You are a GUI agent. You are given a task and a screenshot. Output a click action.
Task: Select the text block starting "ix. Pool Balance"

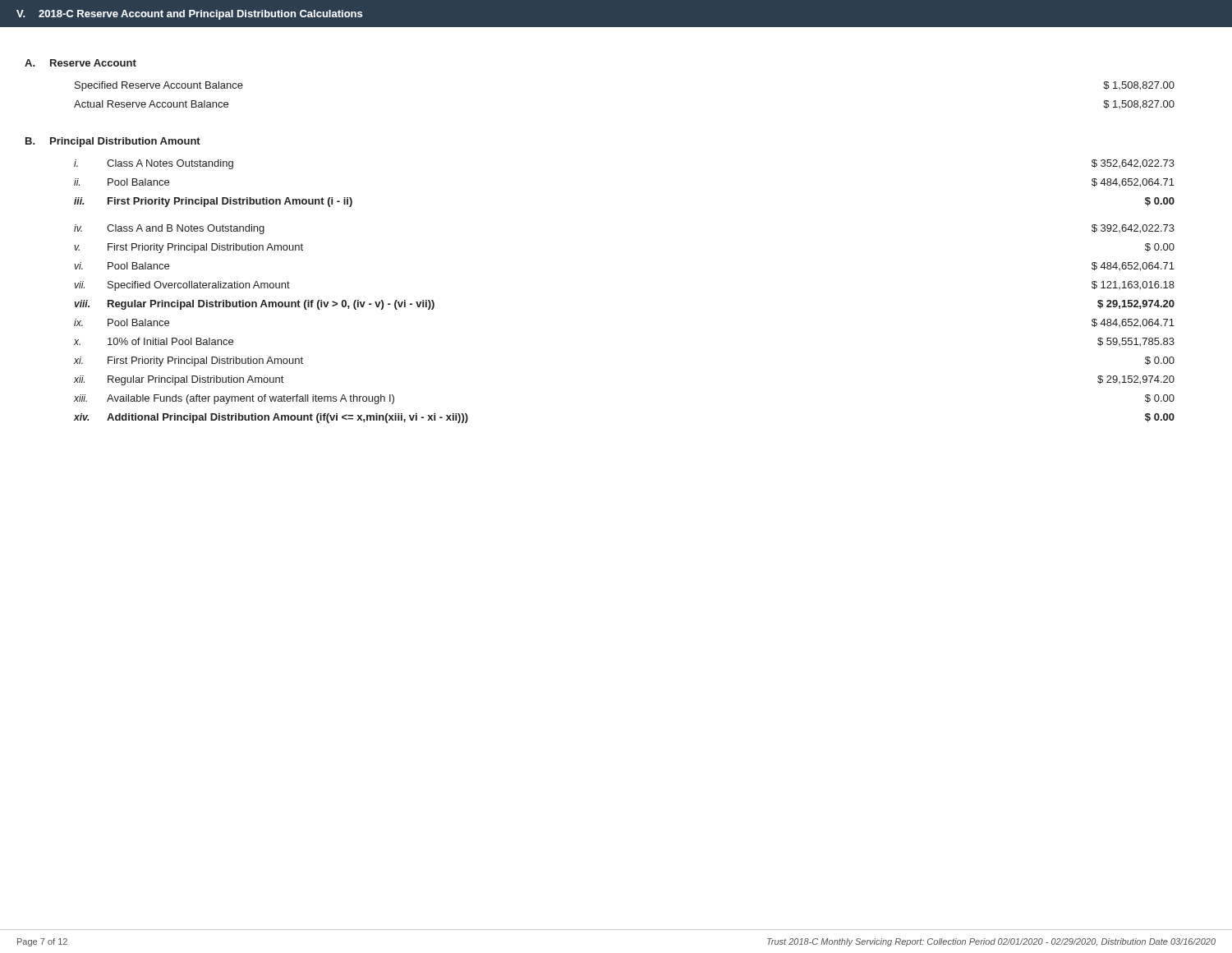(x=135, y=322)
